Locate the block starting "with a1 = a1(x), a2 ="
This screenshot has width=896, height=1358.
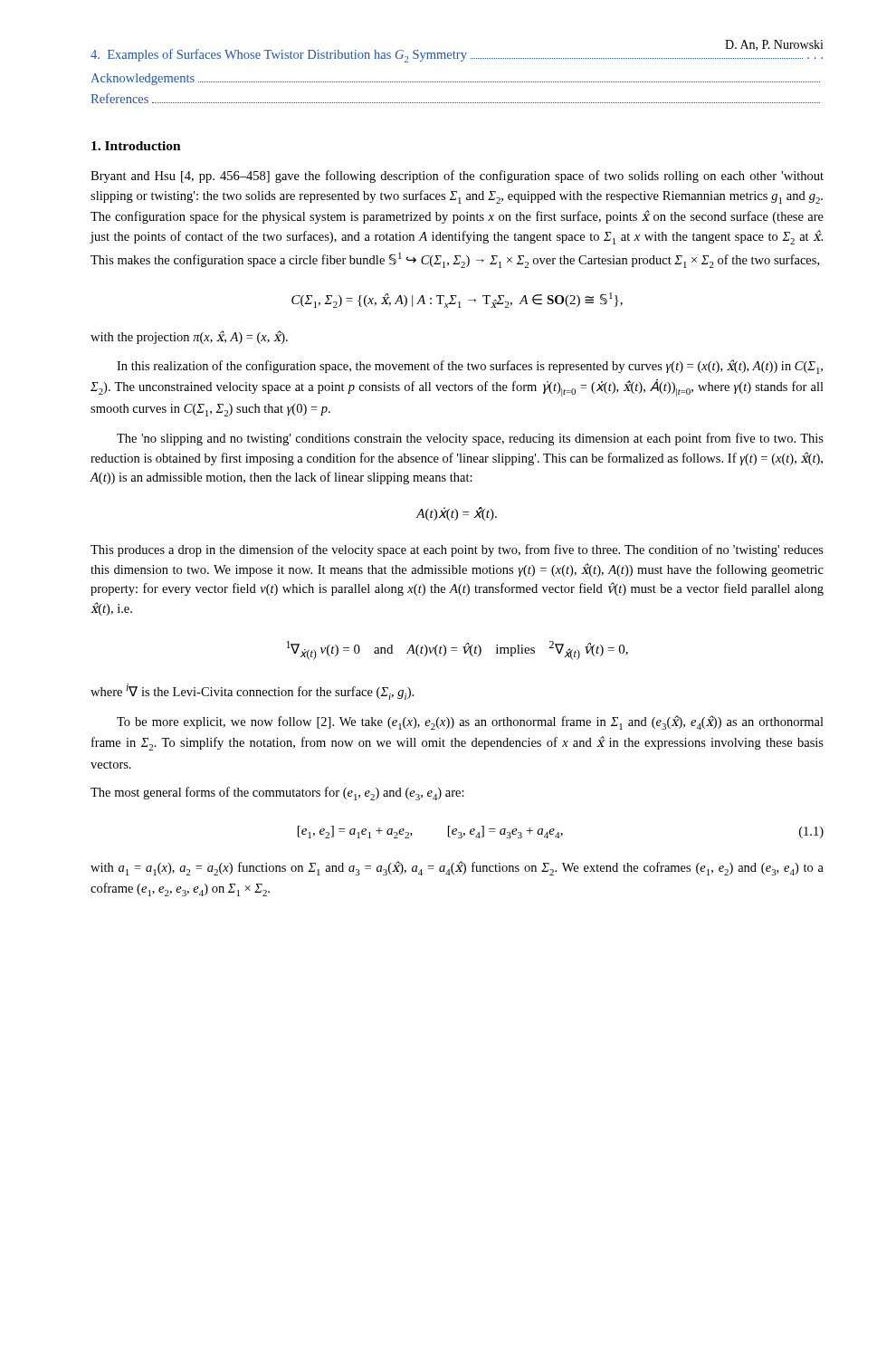point(457,879)
